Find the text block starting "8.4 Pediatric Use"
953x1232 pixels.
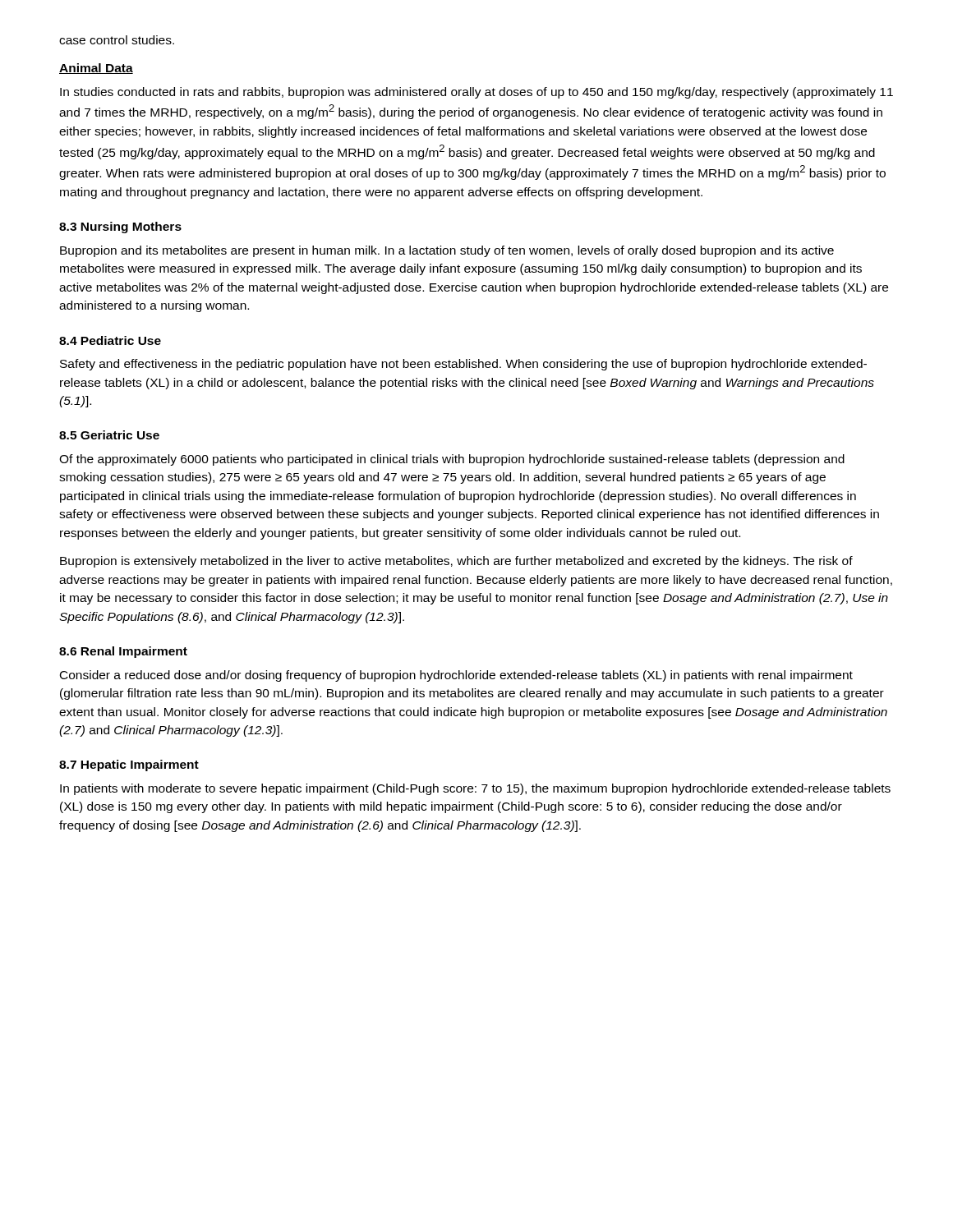click(x=110, y=340)
